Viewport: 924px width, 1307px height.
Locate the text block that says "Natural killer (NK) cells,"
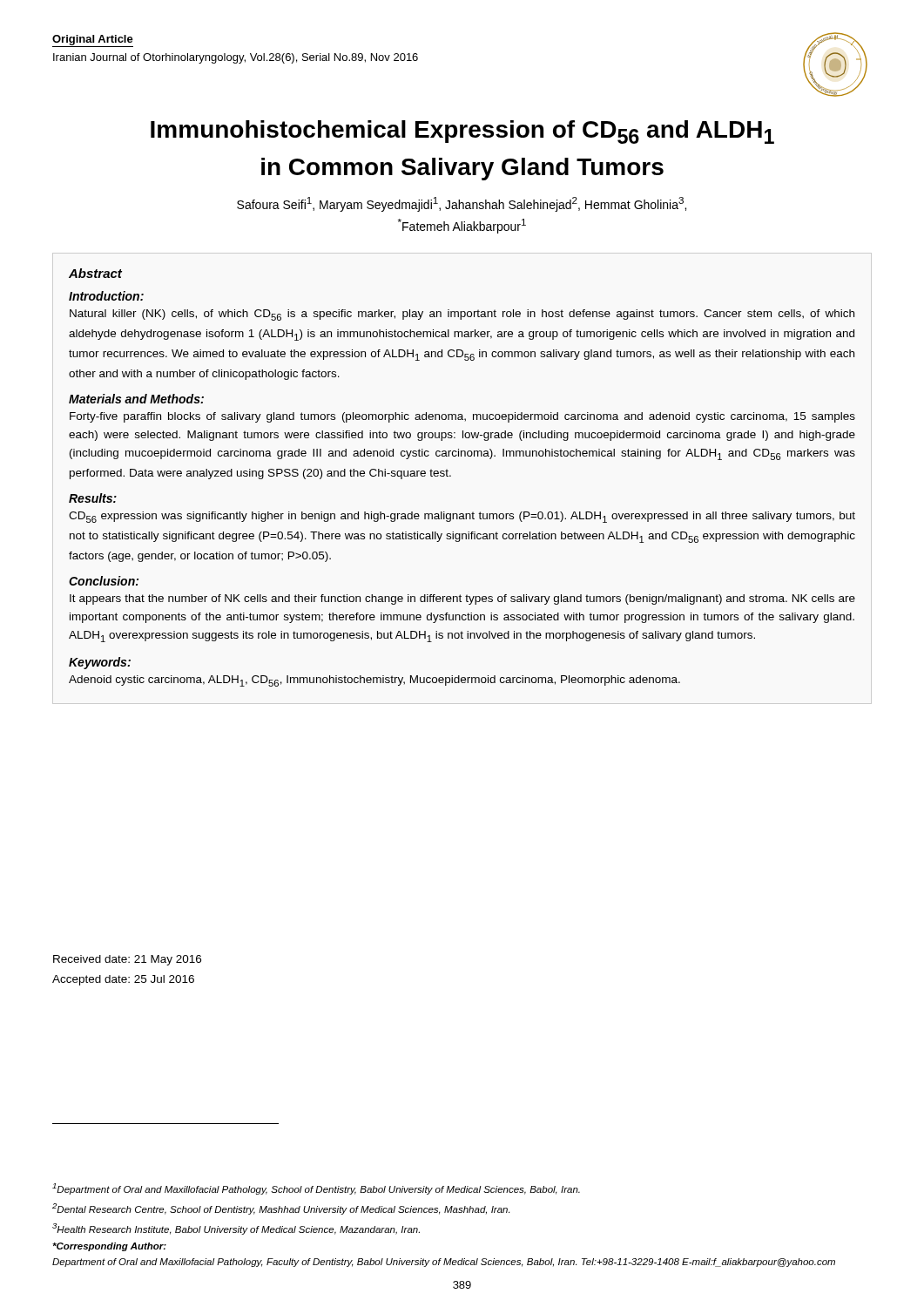pos(462,343)
